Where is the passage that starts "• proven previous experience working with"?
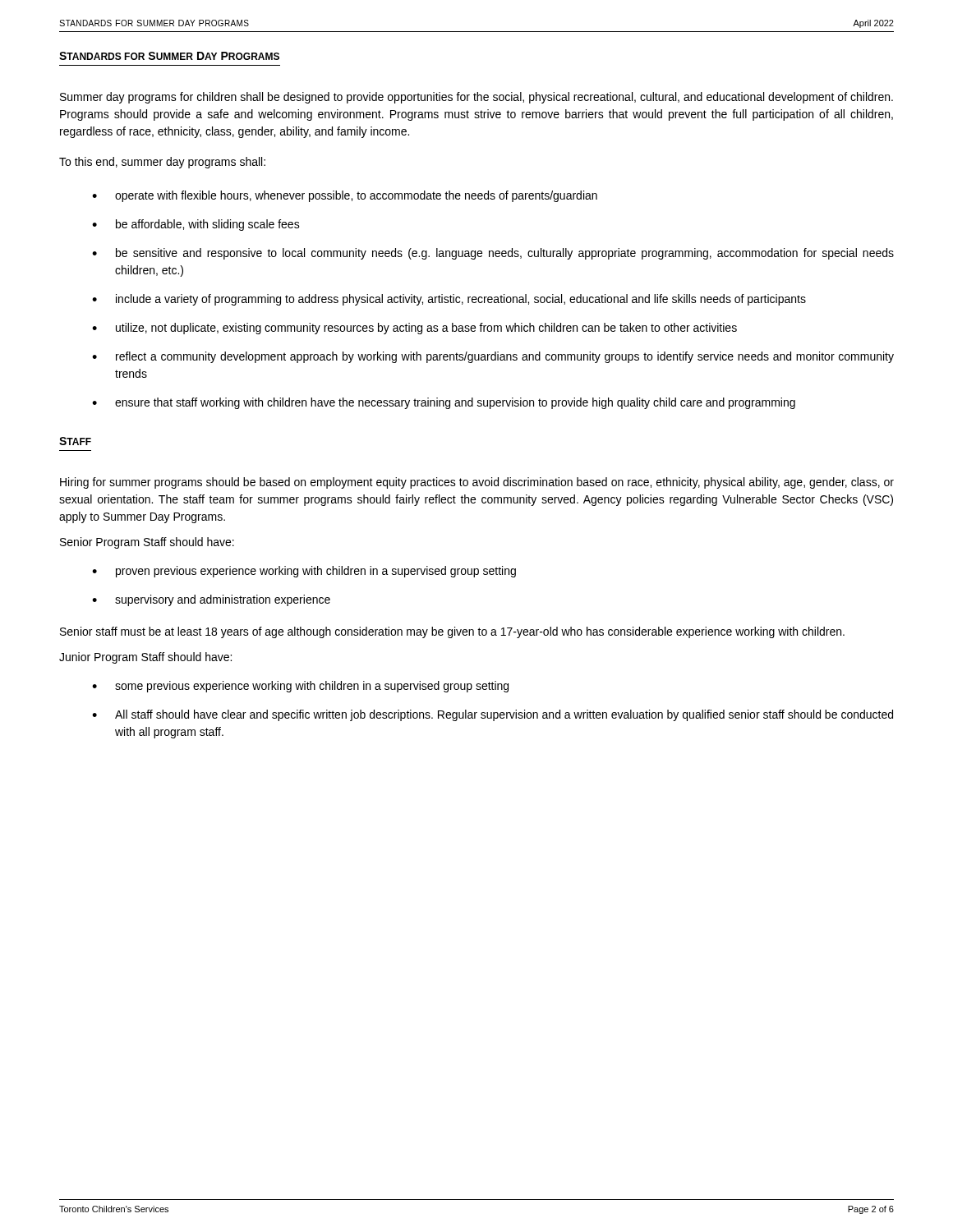The image size is (953, 1232). (x=493, y=571)
